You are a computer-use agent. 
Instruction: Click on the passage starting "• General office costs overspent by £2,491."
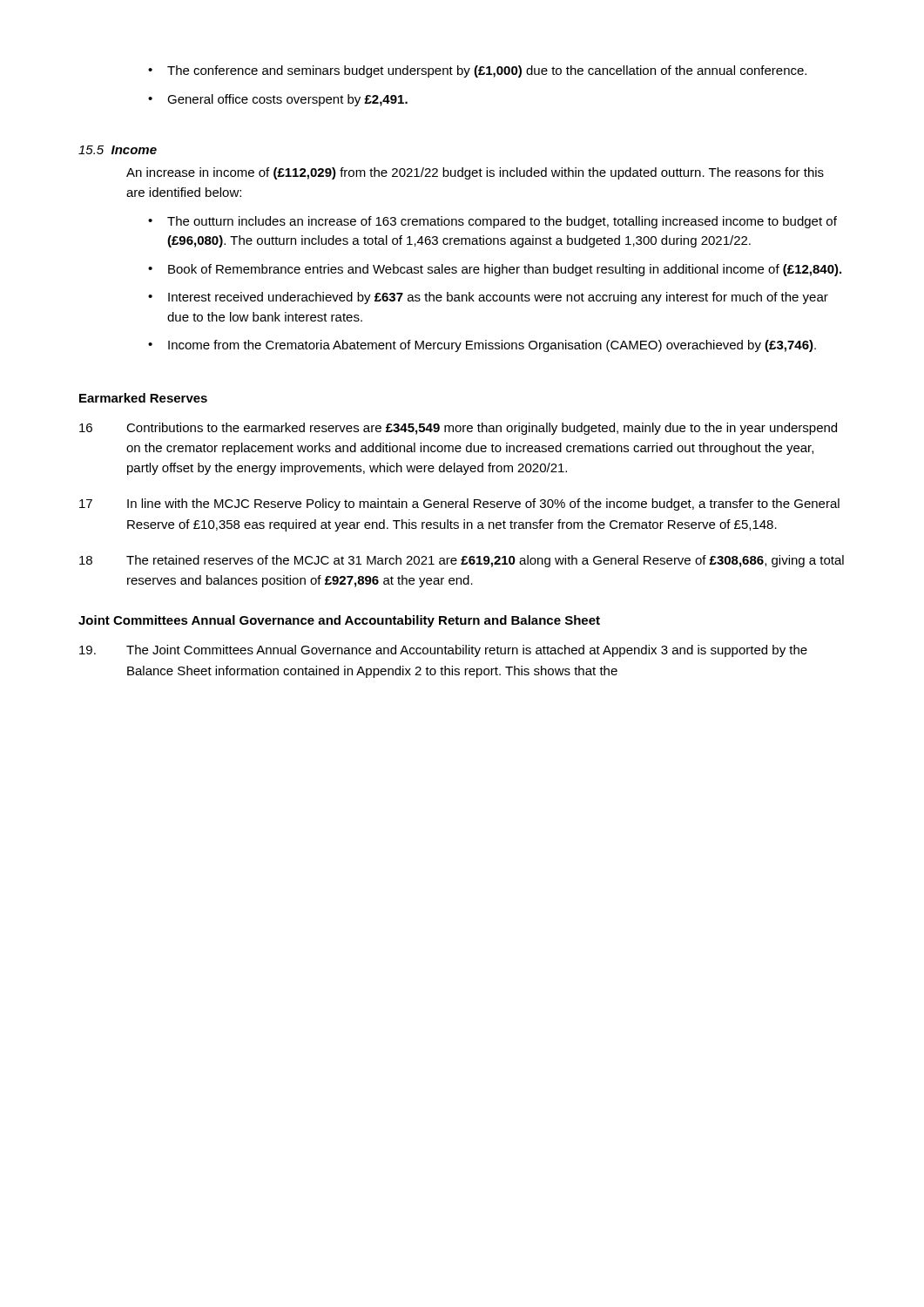278,100
